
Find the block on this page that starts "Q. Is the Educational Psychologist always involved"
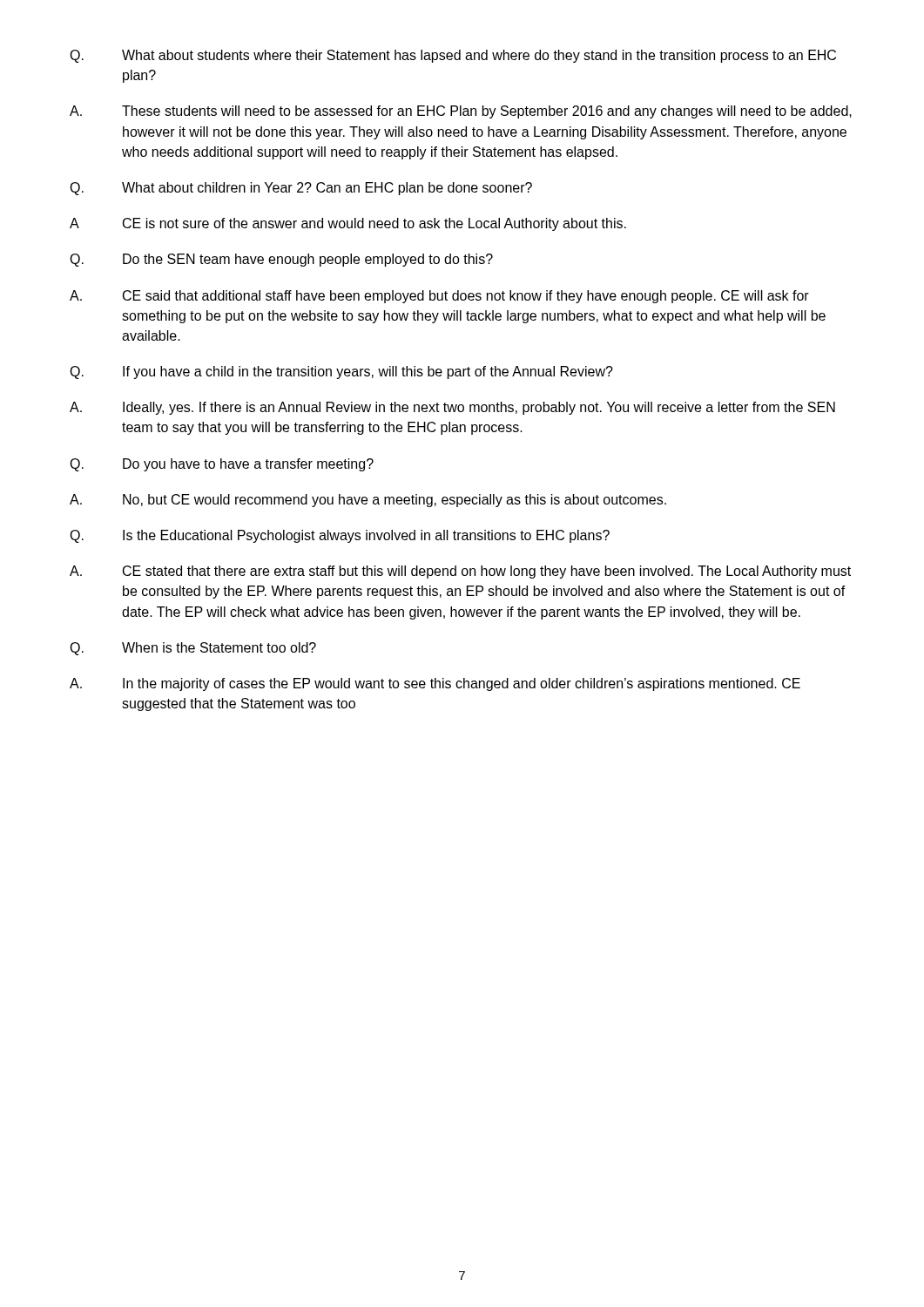pos(462,536)
